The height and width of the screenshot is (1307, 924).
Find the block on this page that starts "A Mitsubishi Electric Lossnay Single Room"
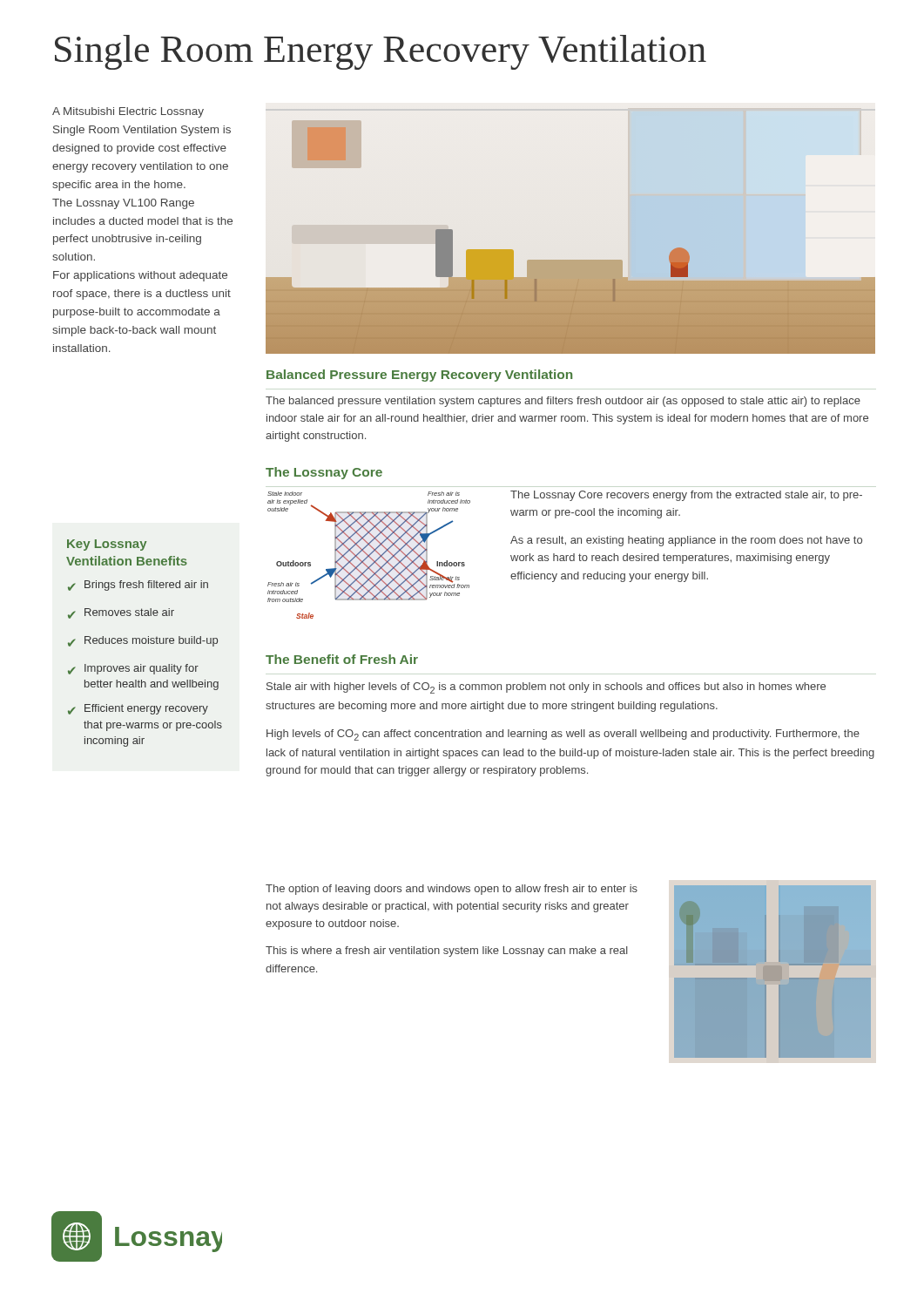click(x=146, y=230)
